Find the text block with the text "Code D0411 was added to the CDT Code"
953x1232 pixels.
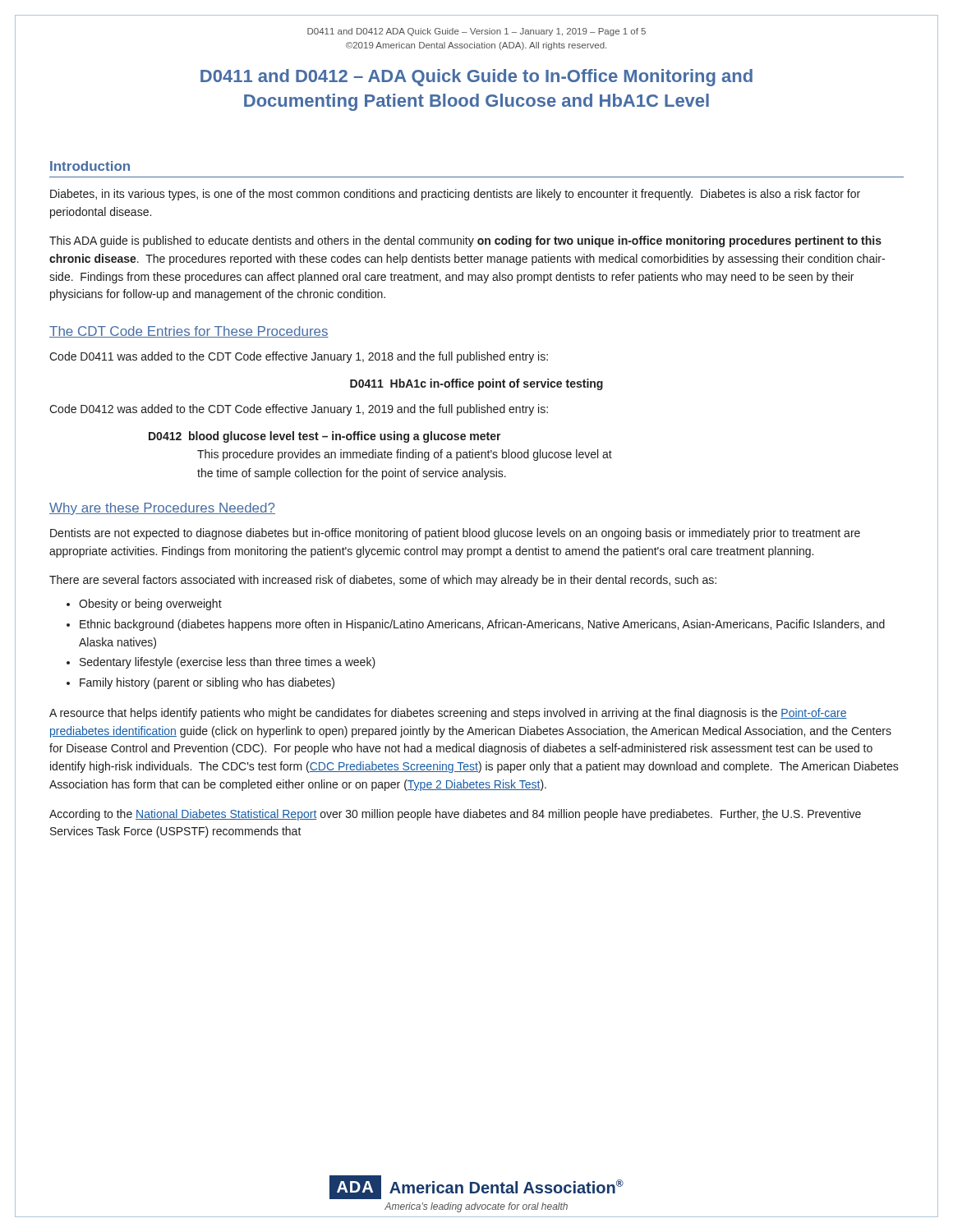299,357
